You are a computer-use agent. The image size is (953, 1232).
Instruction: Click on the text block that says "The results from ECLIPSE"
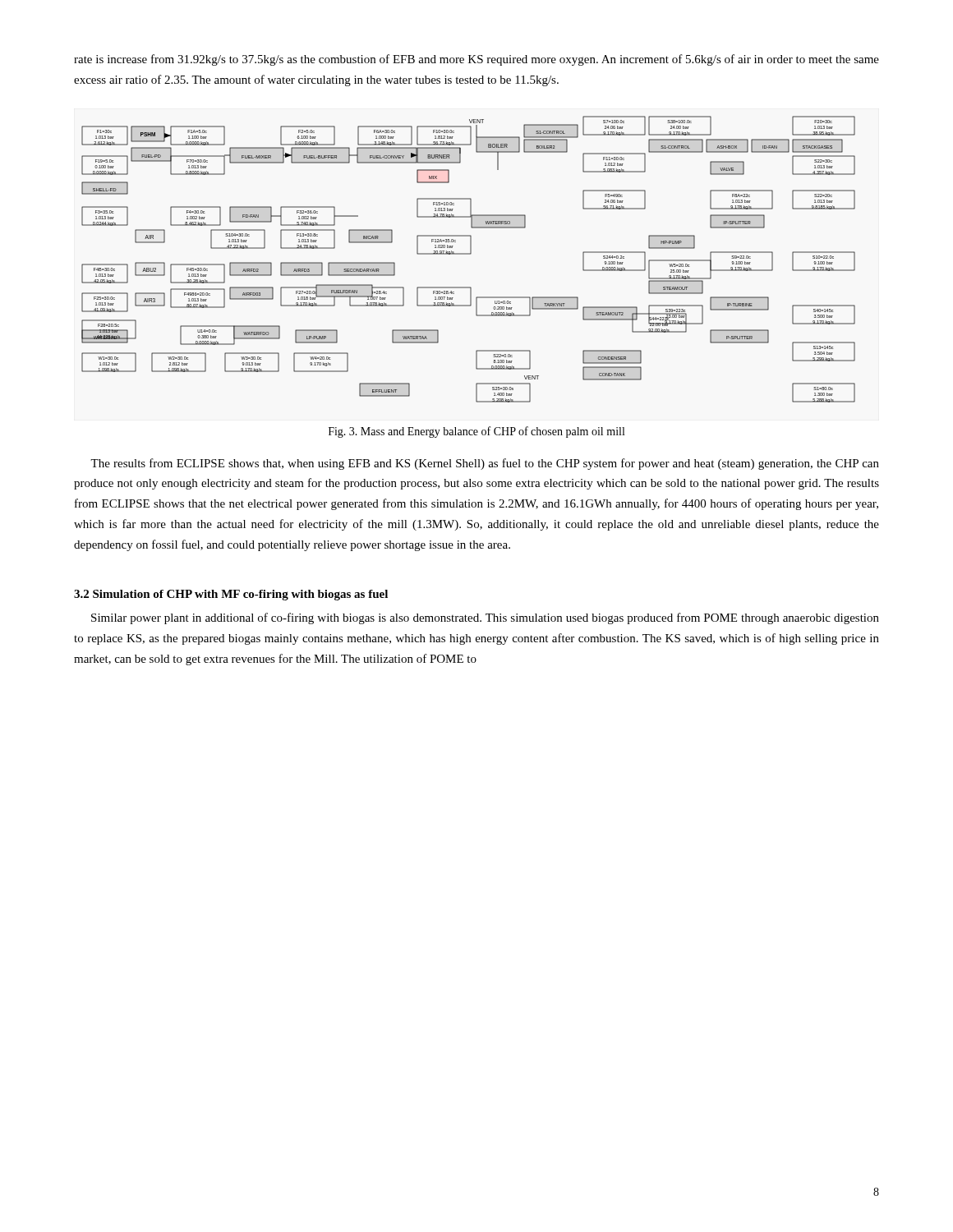click(x=476, y=503)
